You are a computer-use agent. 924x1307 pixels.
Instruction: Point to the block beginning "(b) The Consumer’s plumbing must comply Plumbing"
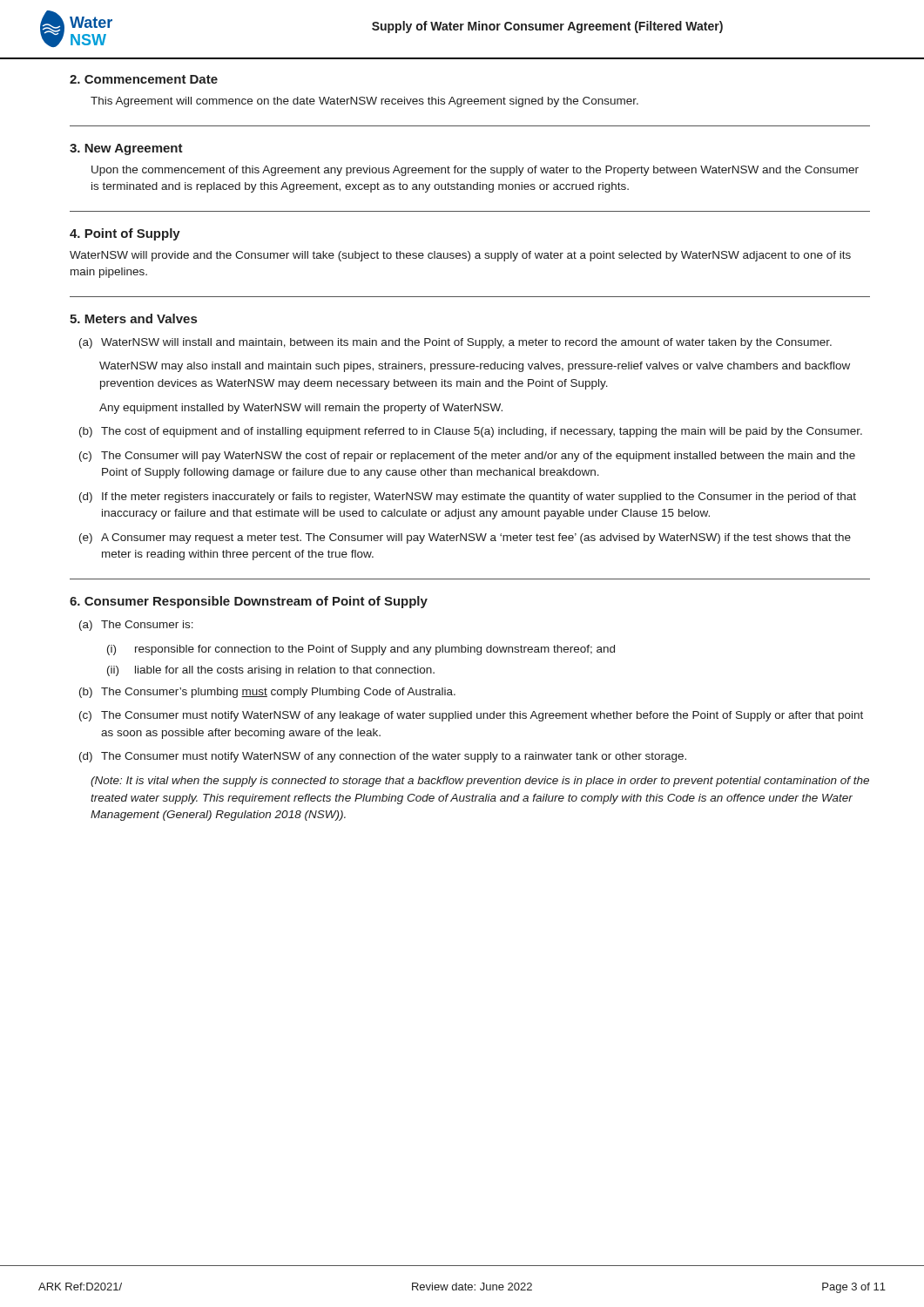click(x=267, y=691)
